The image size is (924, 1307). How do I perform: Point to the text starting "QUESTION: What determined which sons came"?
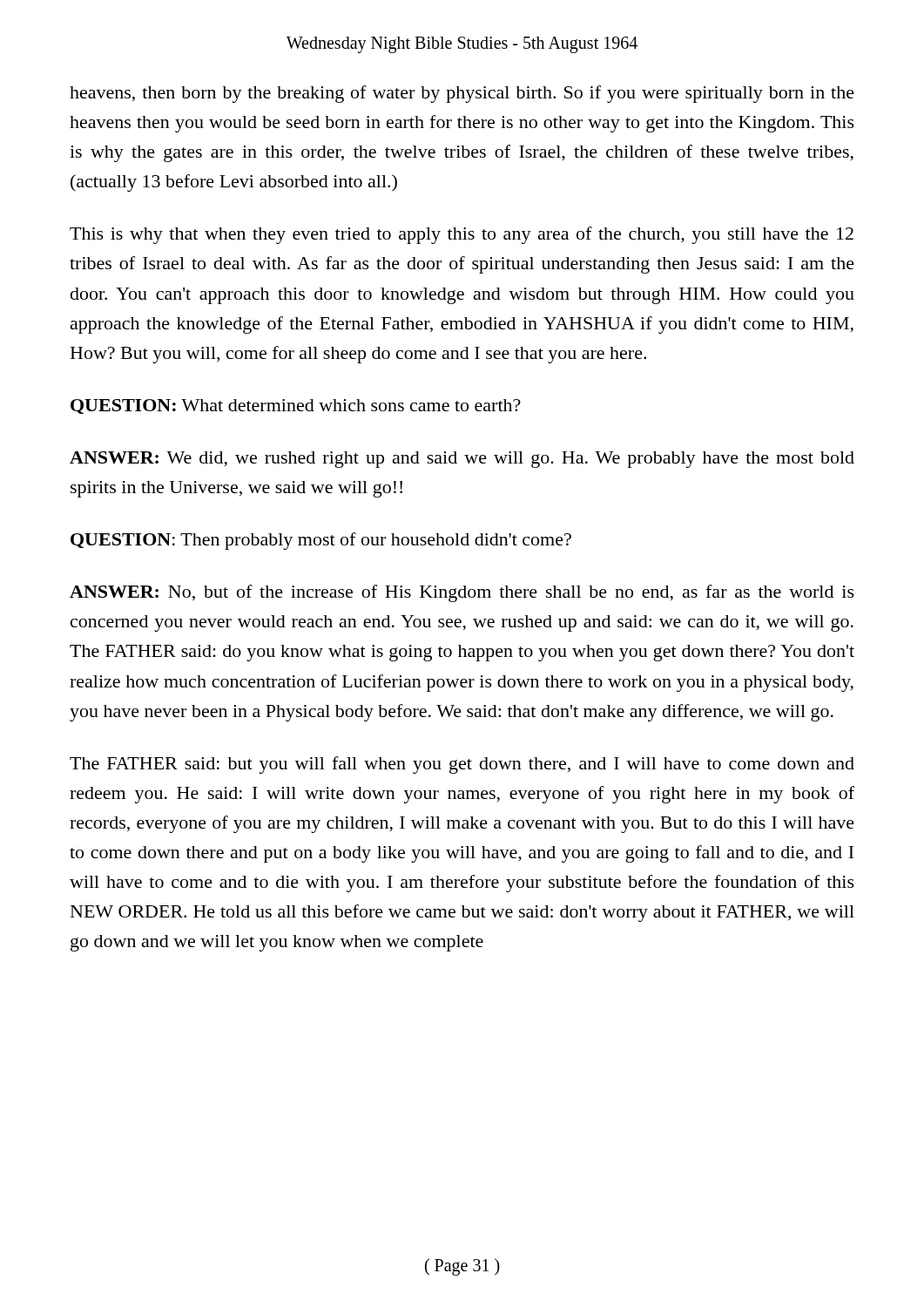tap(295, 405)
